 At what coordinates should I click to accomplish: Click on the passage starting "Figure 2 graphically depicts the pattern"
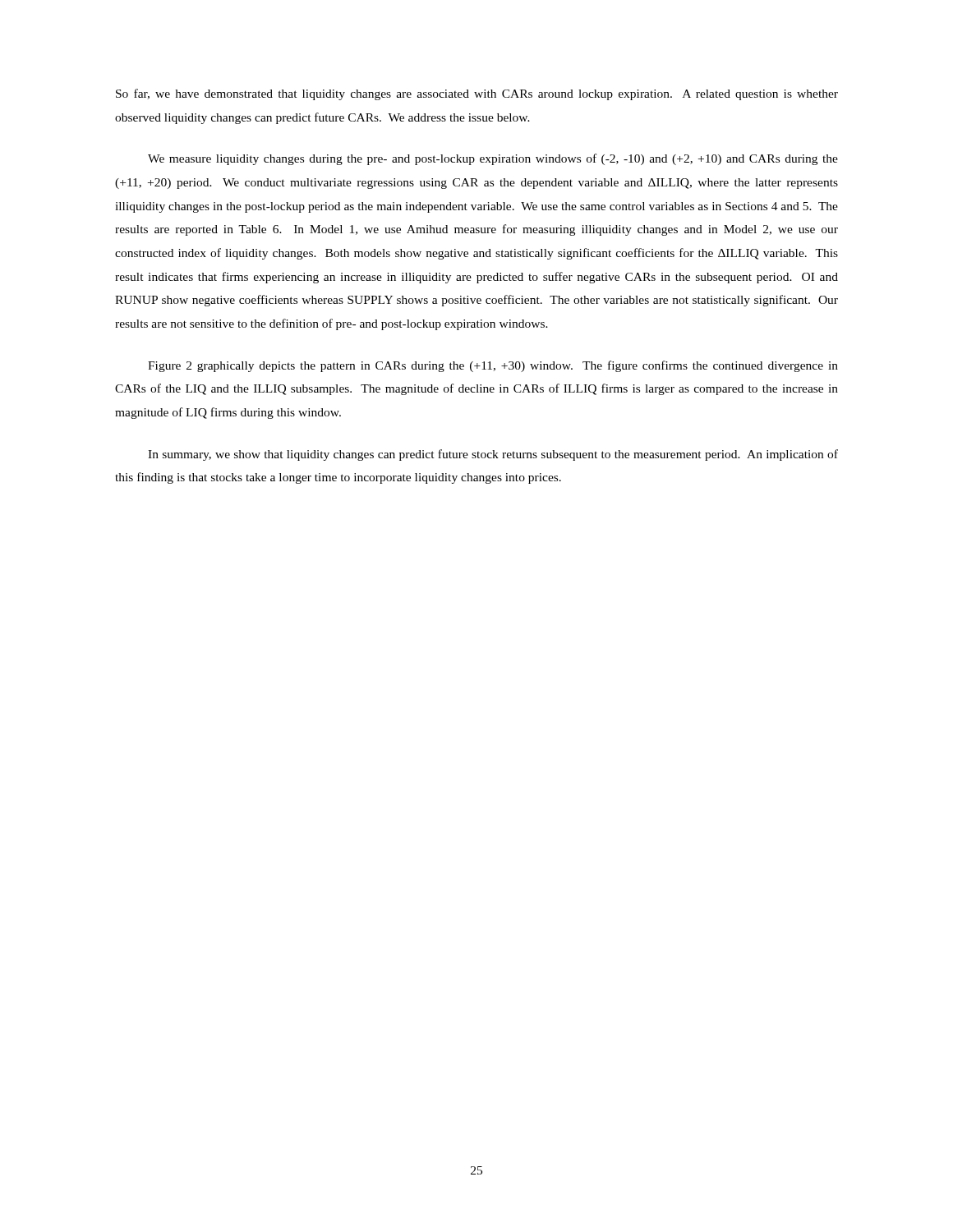pos(476,388)
